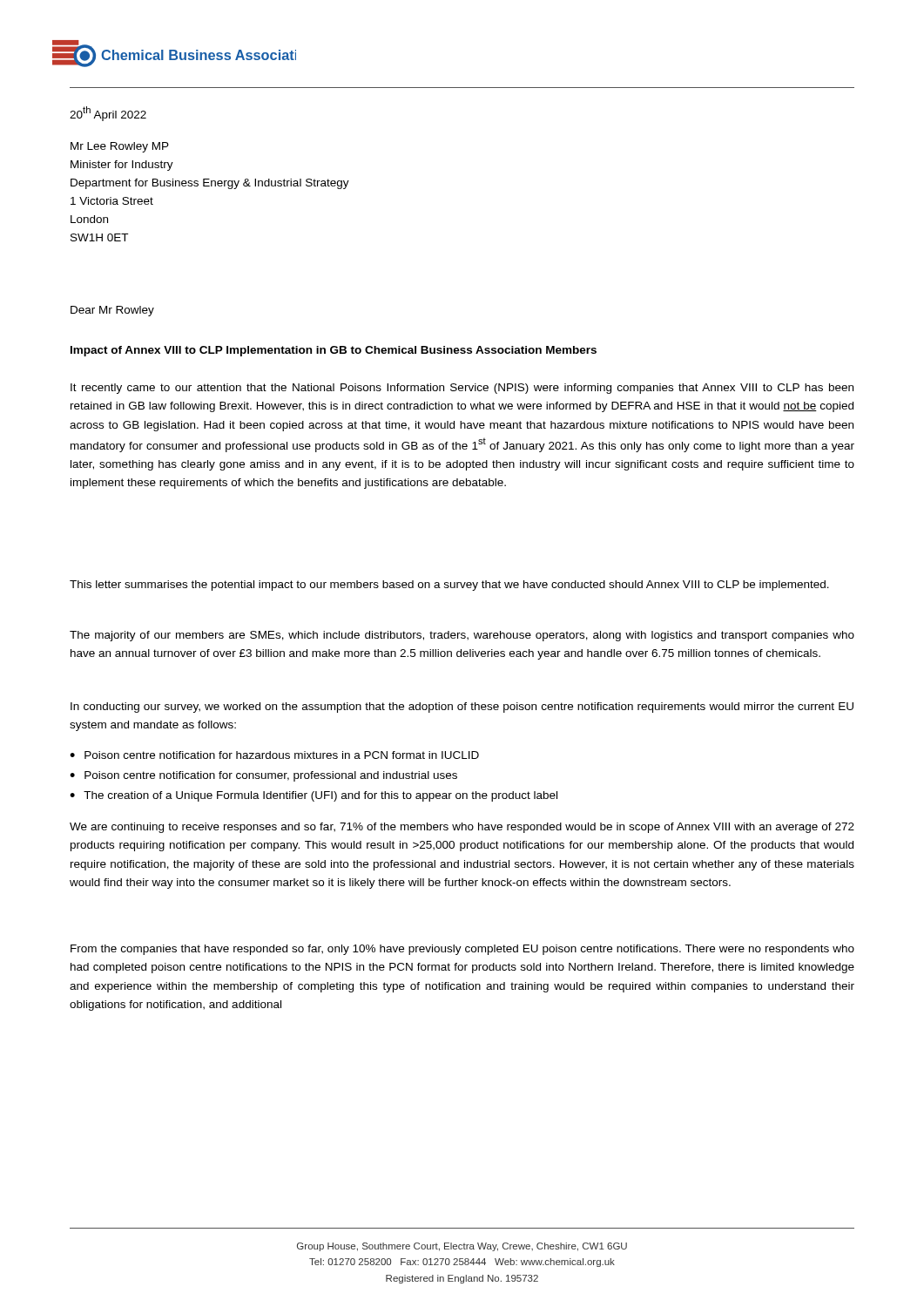The width and height of the screenshot is (924, 1307).
Task: Point to the passage starting "From the companies that have responded"
Action: tap(462, 976)
